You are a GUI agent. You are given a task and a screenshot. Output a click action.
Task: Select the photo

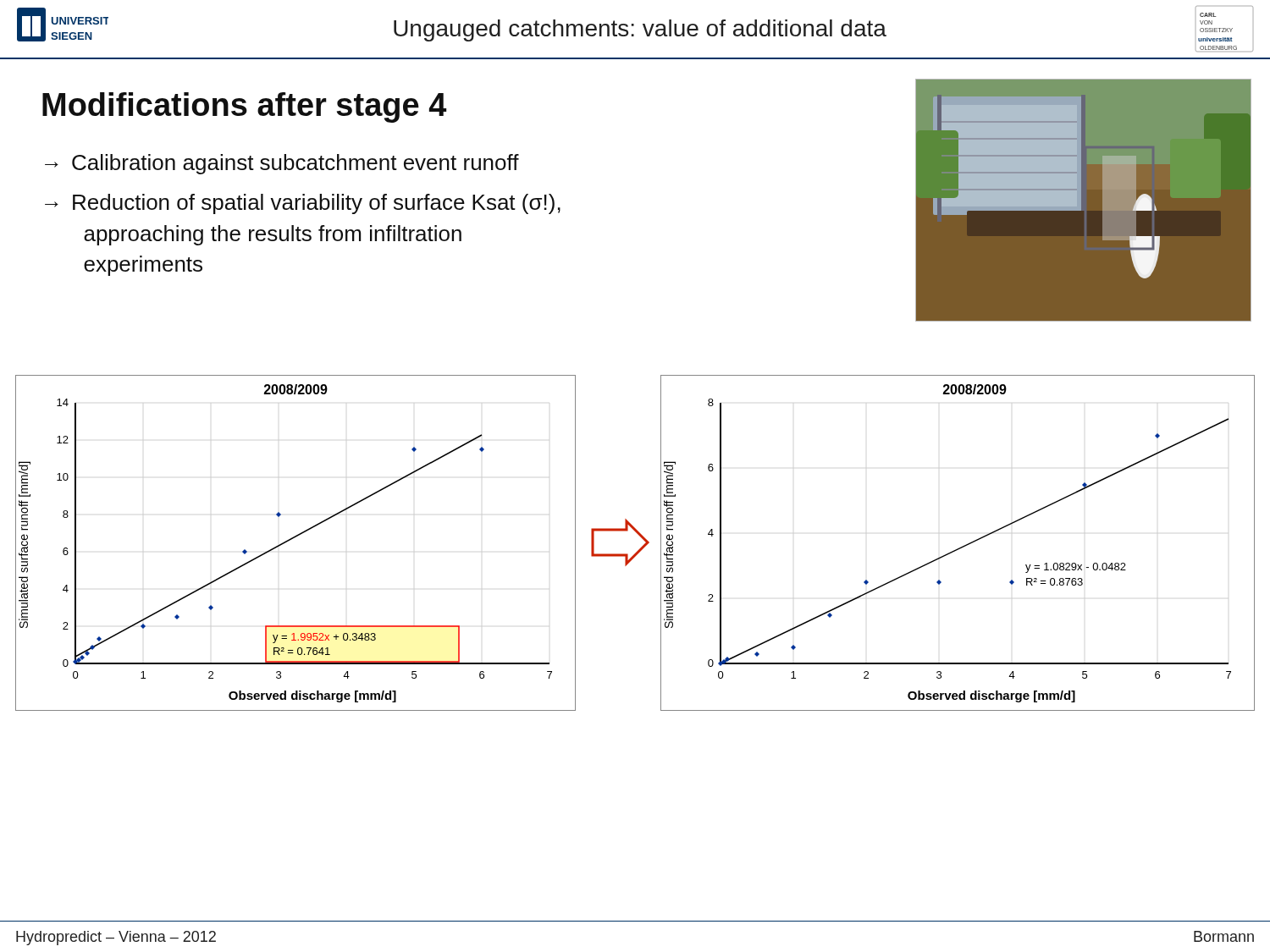coord(1083,200)
